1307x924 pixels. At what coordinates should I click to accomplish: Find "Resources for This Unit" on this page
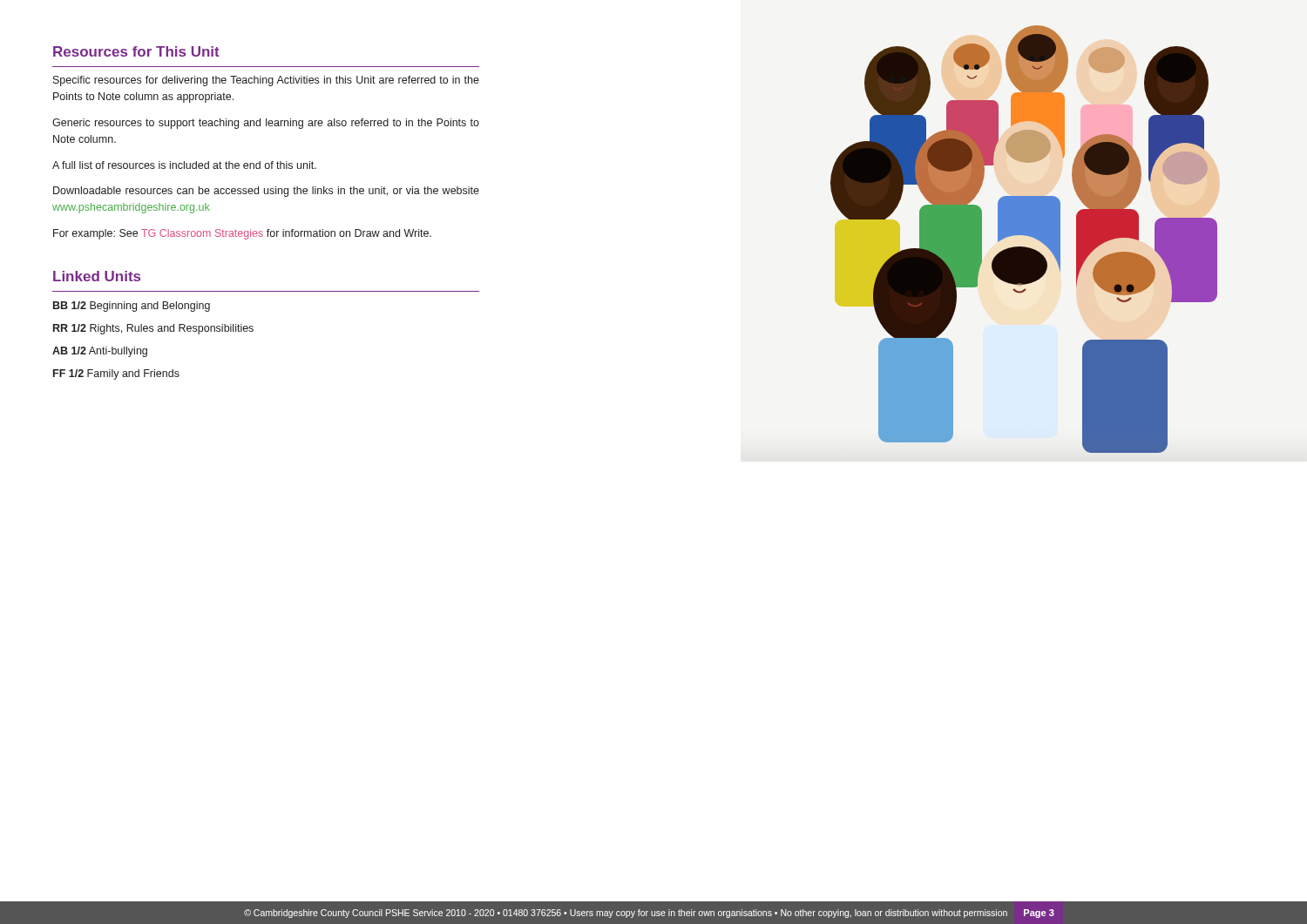(266, 55)
